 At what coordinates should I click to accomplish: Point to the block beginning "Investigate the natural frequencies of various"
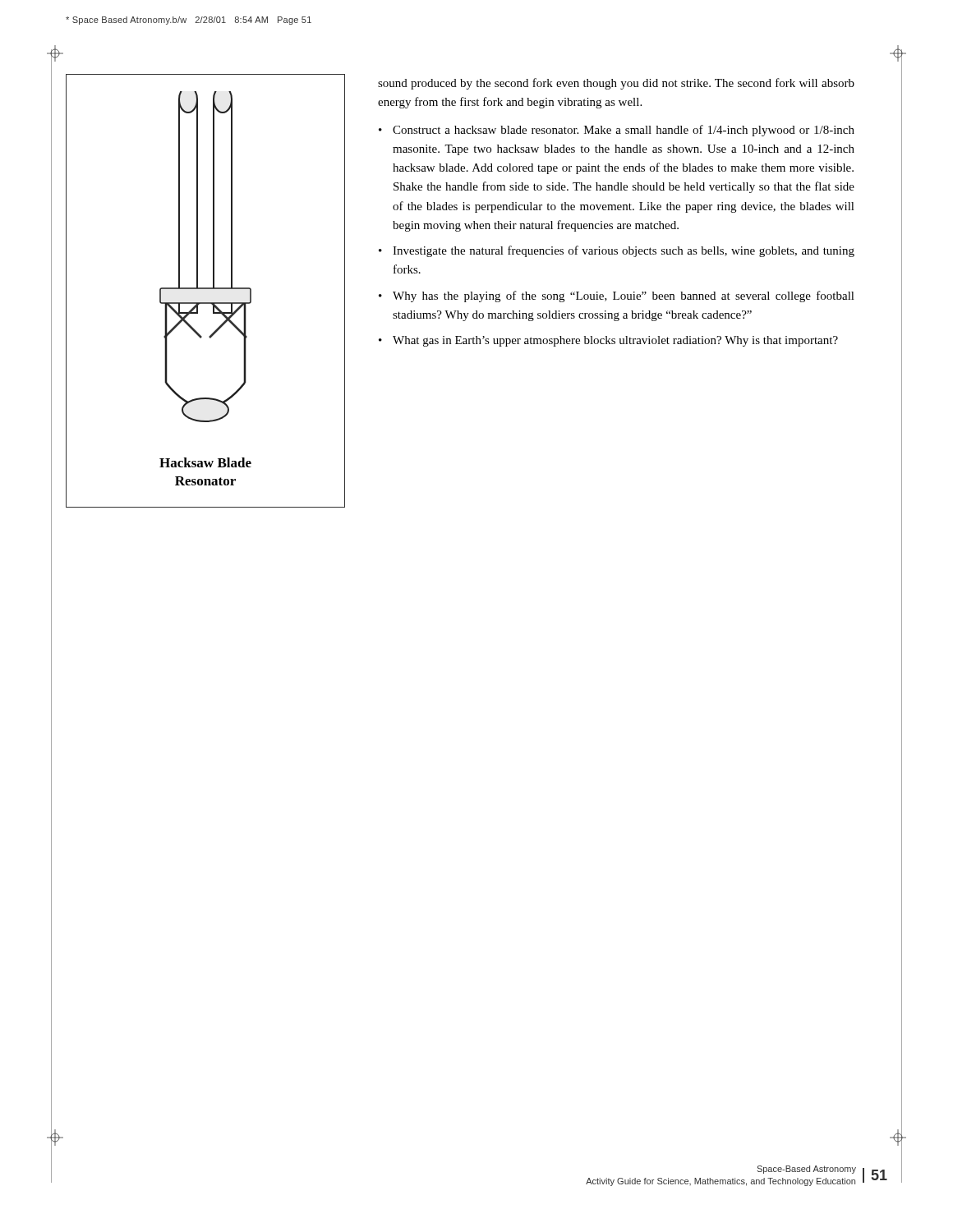point(624,260)
